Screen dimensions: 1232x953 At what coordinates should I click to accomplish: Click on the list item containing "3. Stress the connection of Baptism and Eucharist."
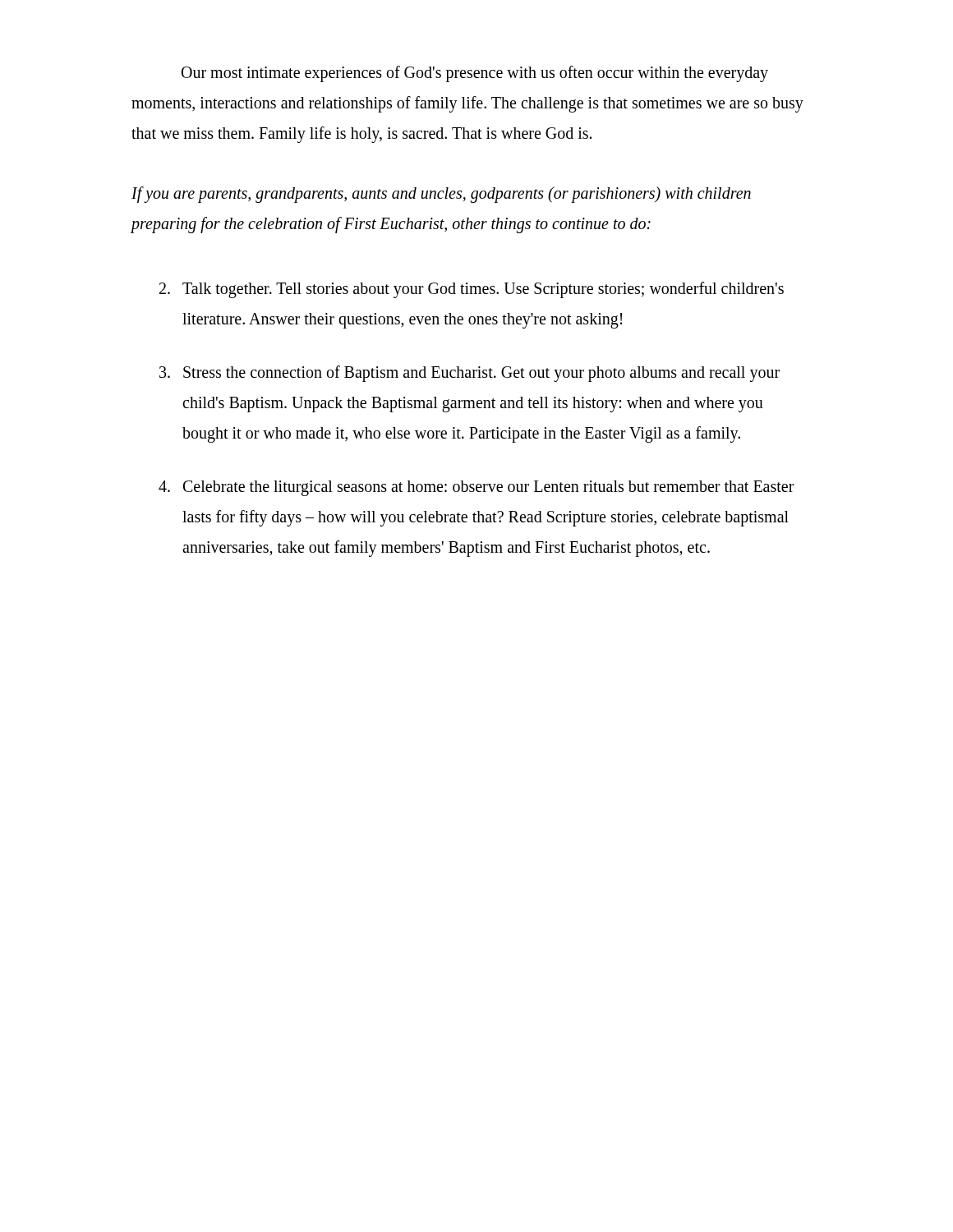click(468, 403)
